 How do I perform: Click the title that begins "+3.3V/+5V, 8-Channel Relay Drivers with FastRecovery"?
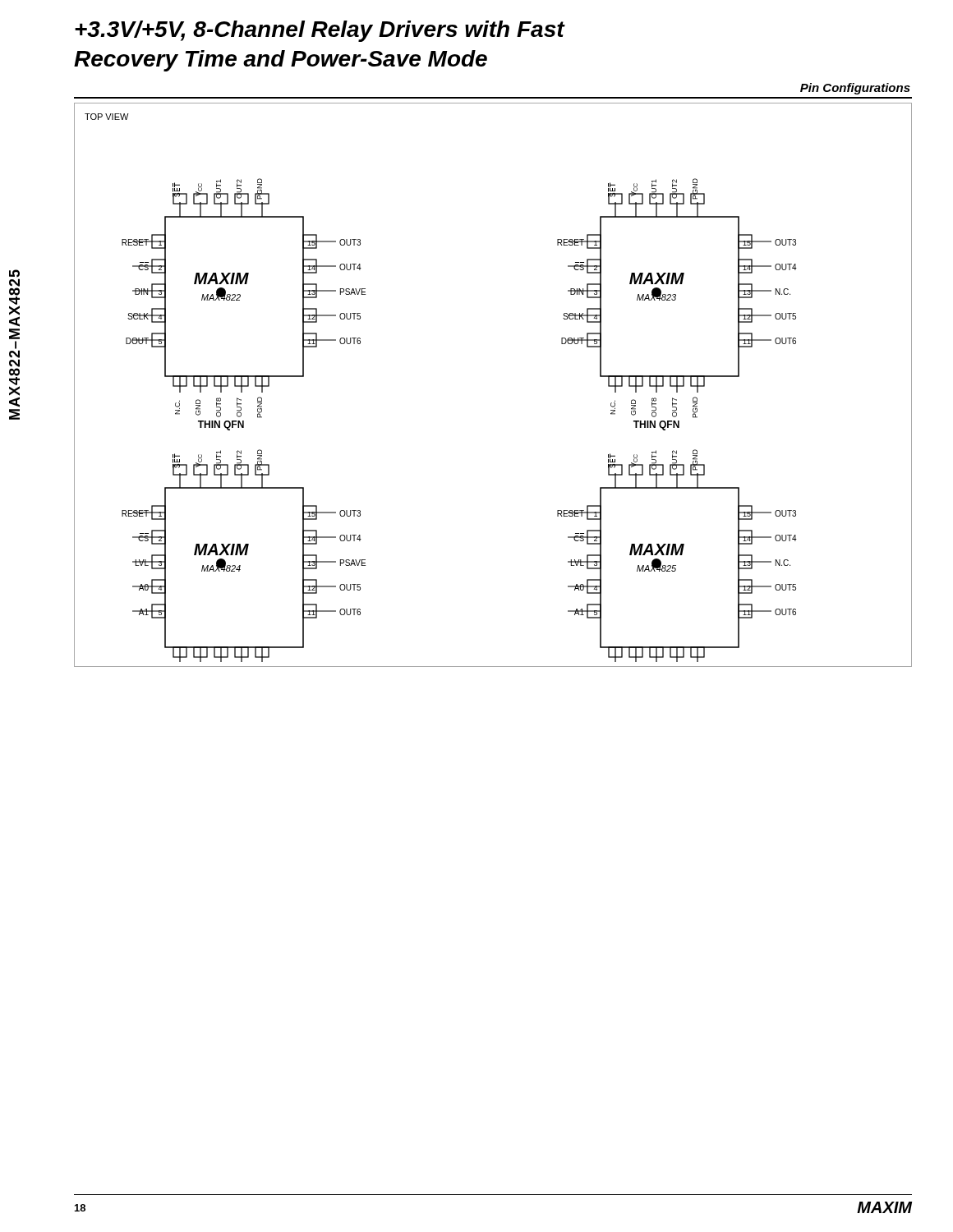(x=427, y=45)
